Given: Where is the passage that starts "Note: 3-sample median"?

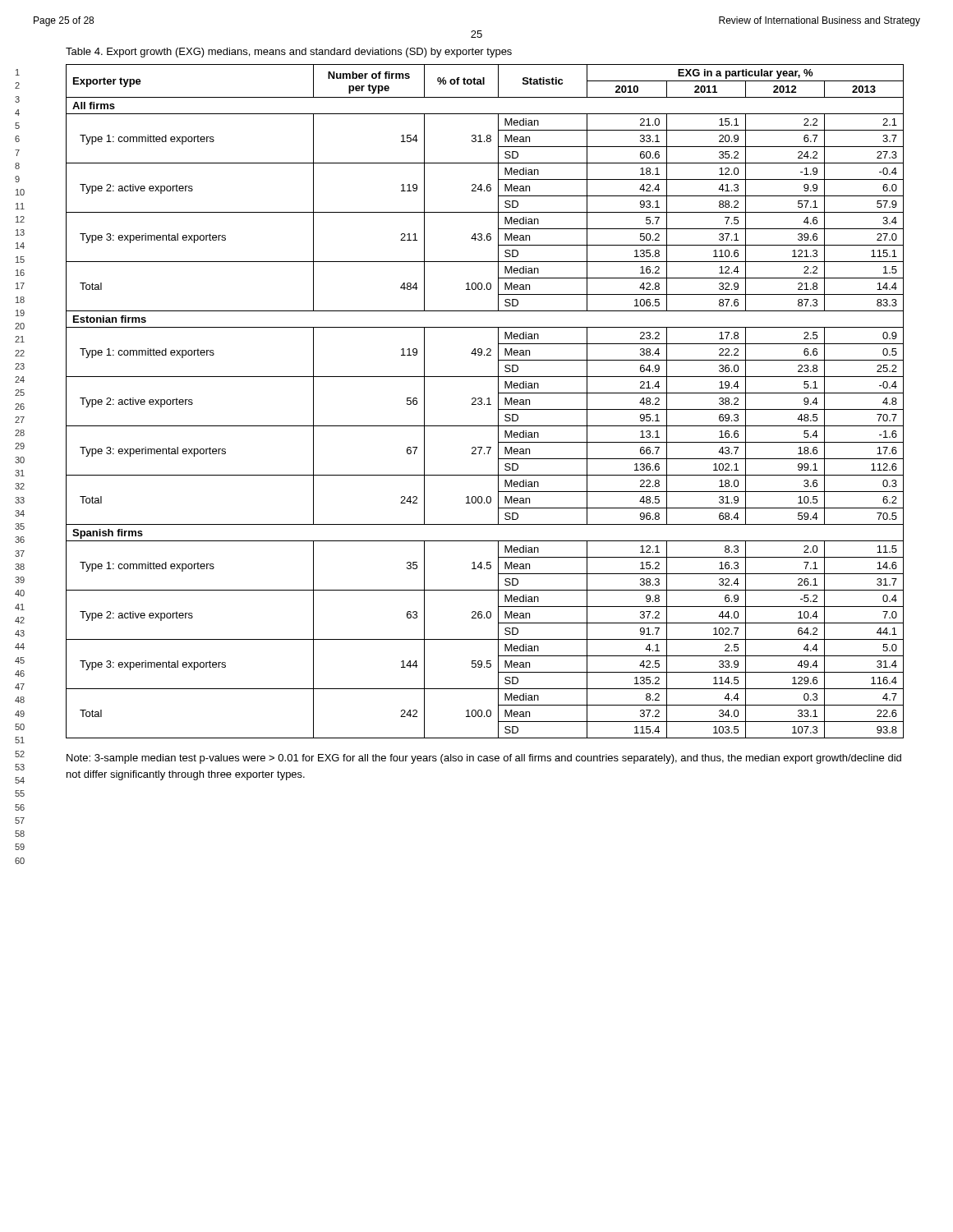Looking at the screenshot, I should coord(484,766).
